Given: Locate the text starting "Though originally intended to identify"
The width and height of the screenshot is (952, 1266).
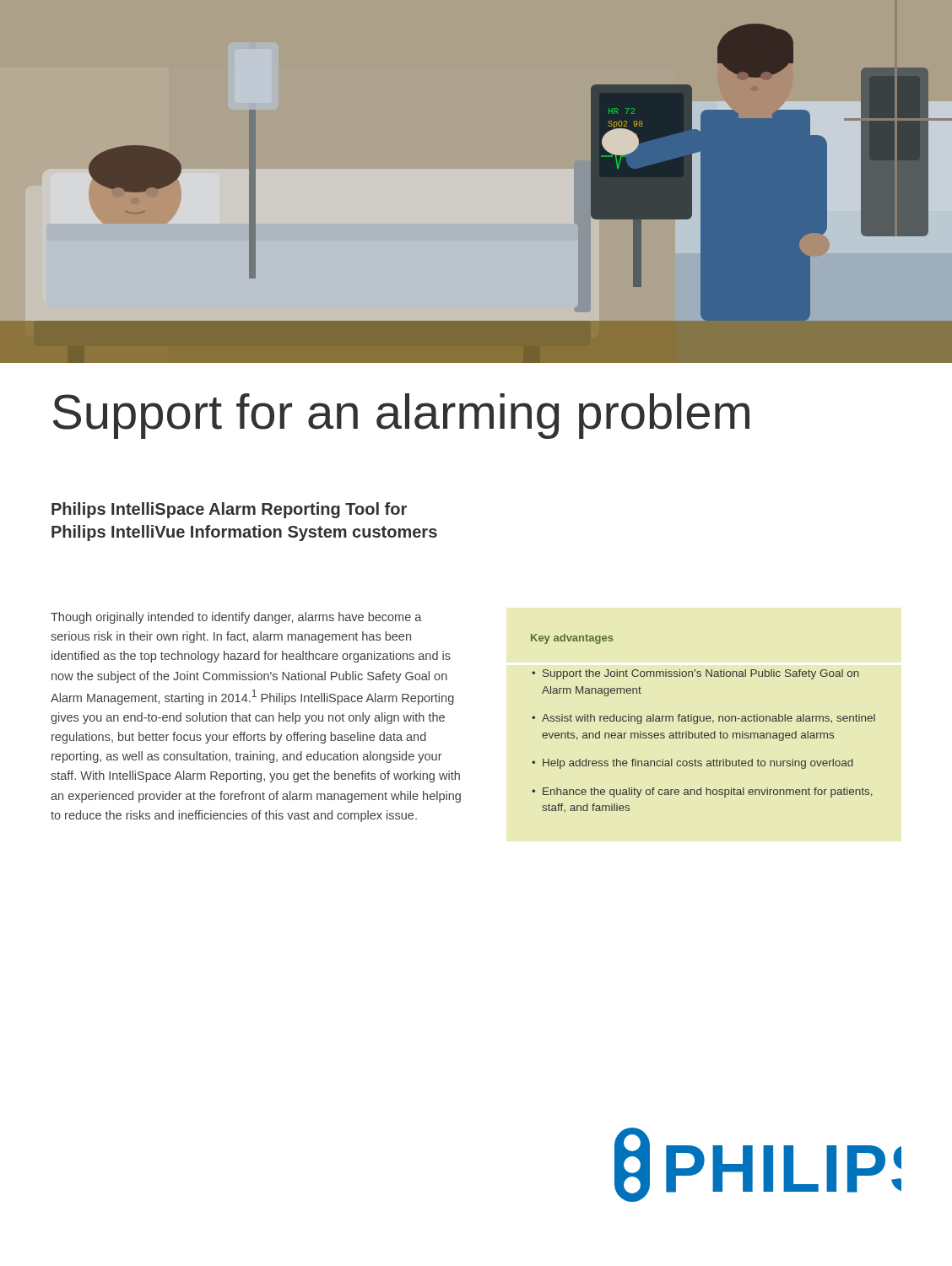Looking at the screenshot, I should (x=257, y=716).
